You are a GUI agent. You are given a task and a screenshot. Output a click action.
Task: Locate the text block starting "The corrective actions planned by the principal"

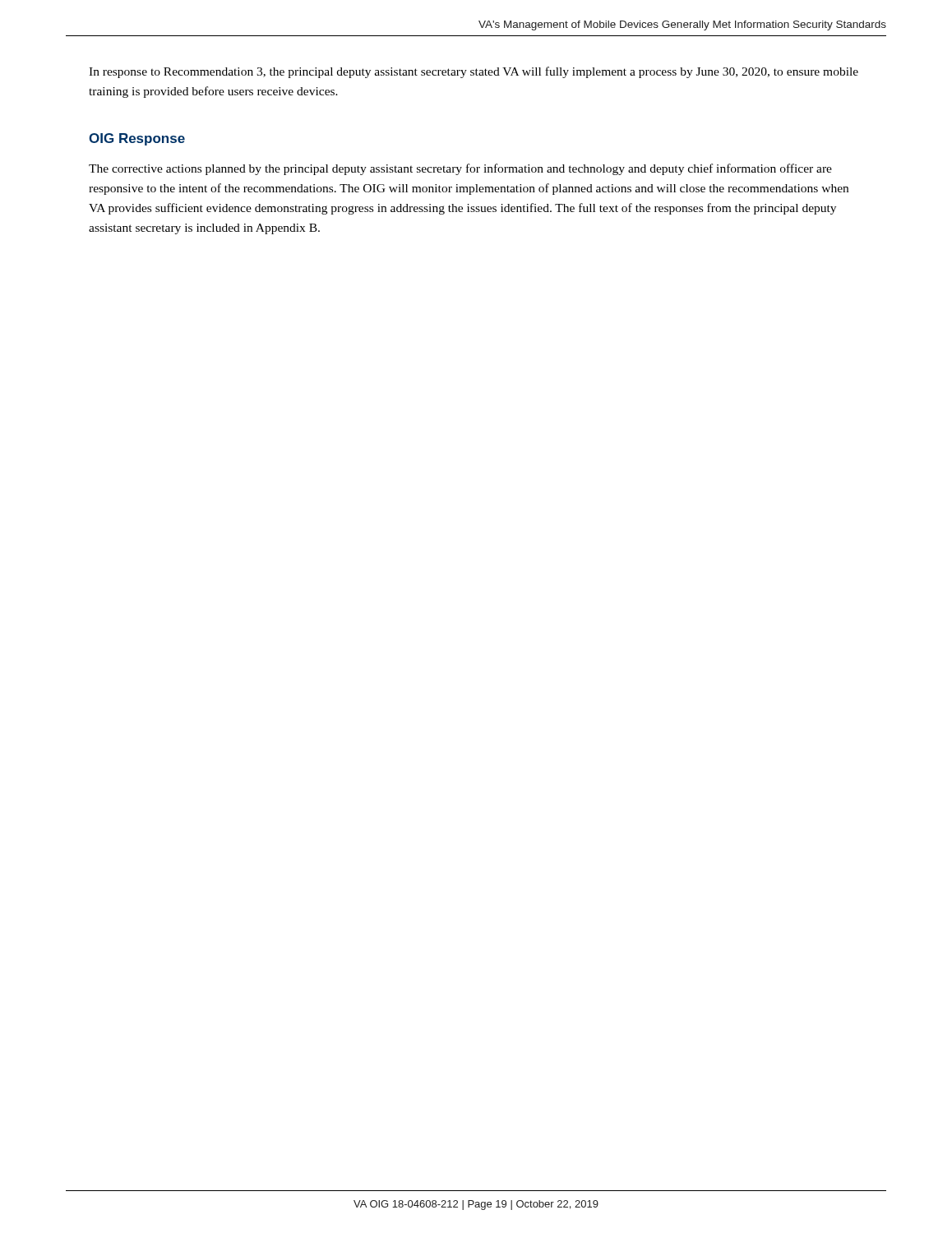click(469, 198)
